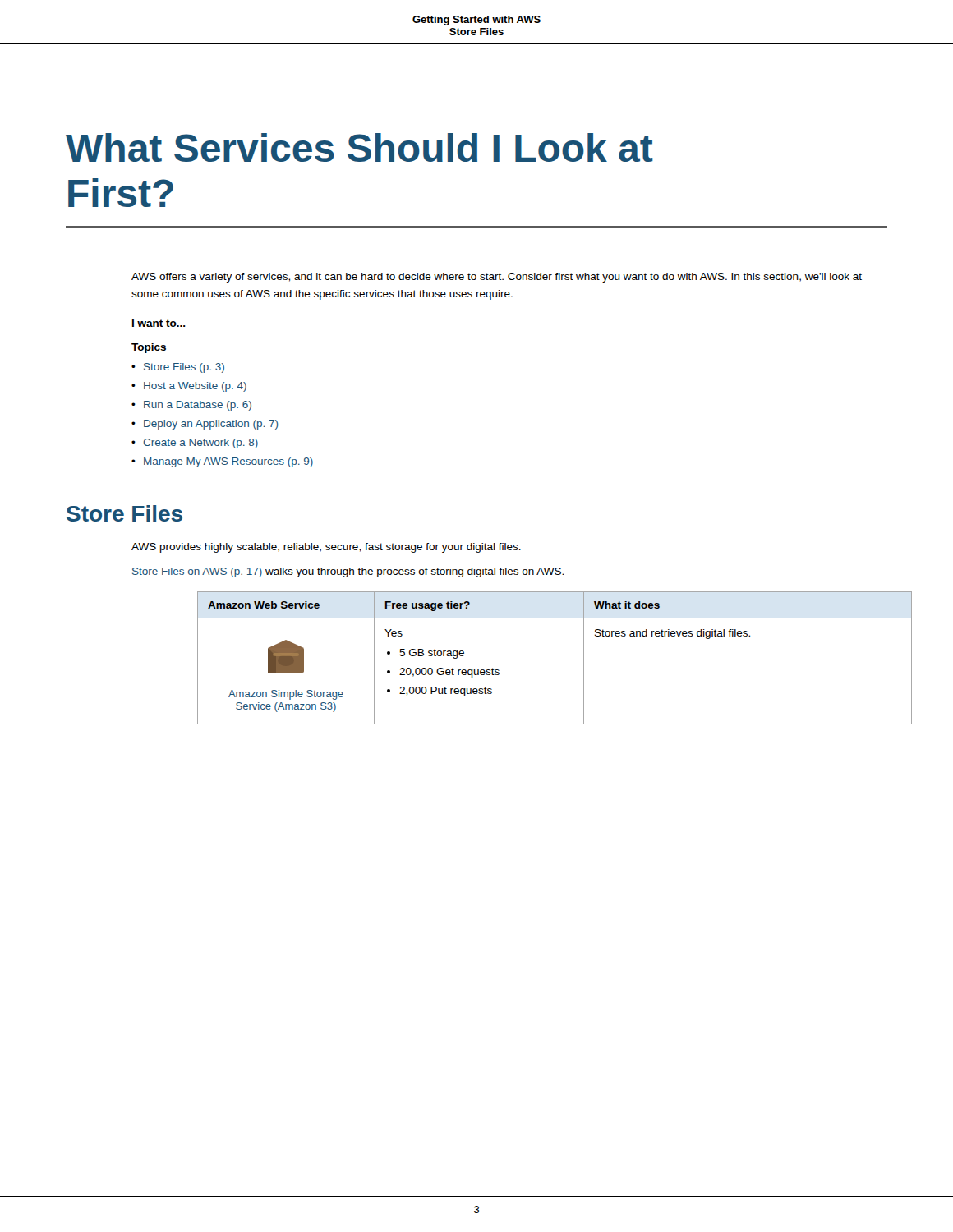The image size is (953, 1232).
Task: Select the list item with the text "Manage My AWS Resources (p."
Action: coord(228,461)
